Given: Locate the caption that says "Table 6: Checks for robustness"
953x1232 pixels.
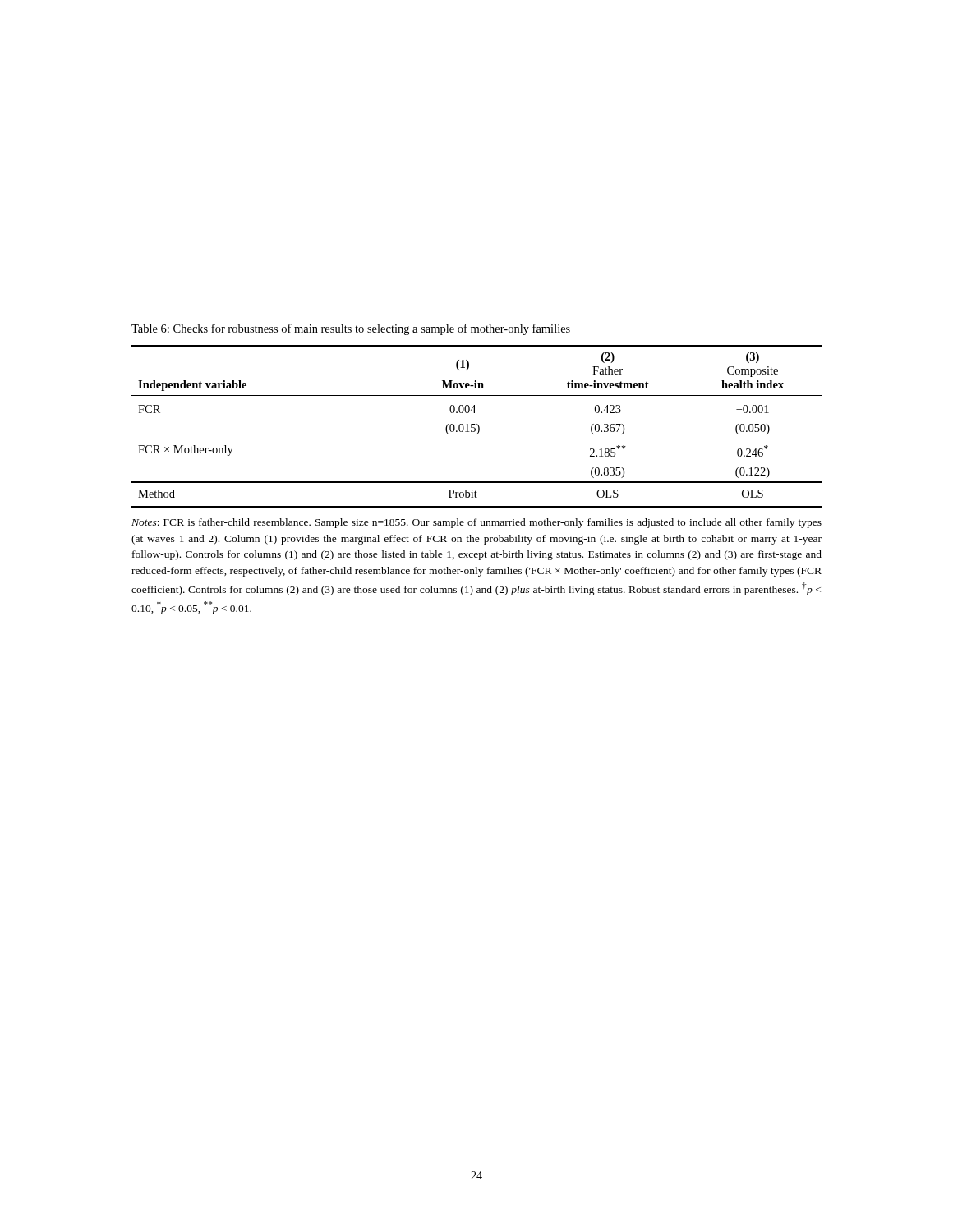Looking at the screenshot, I should 351,329.
